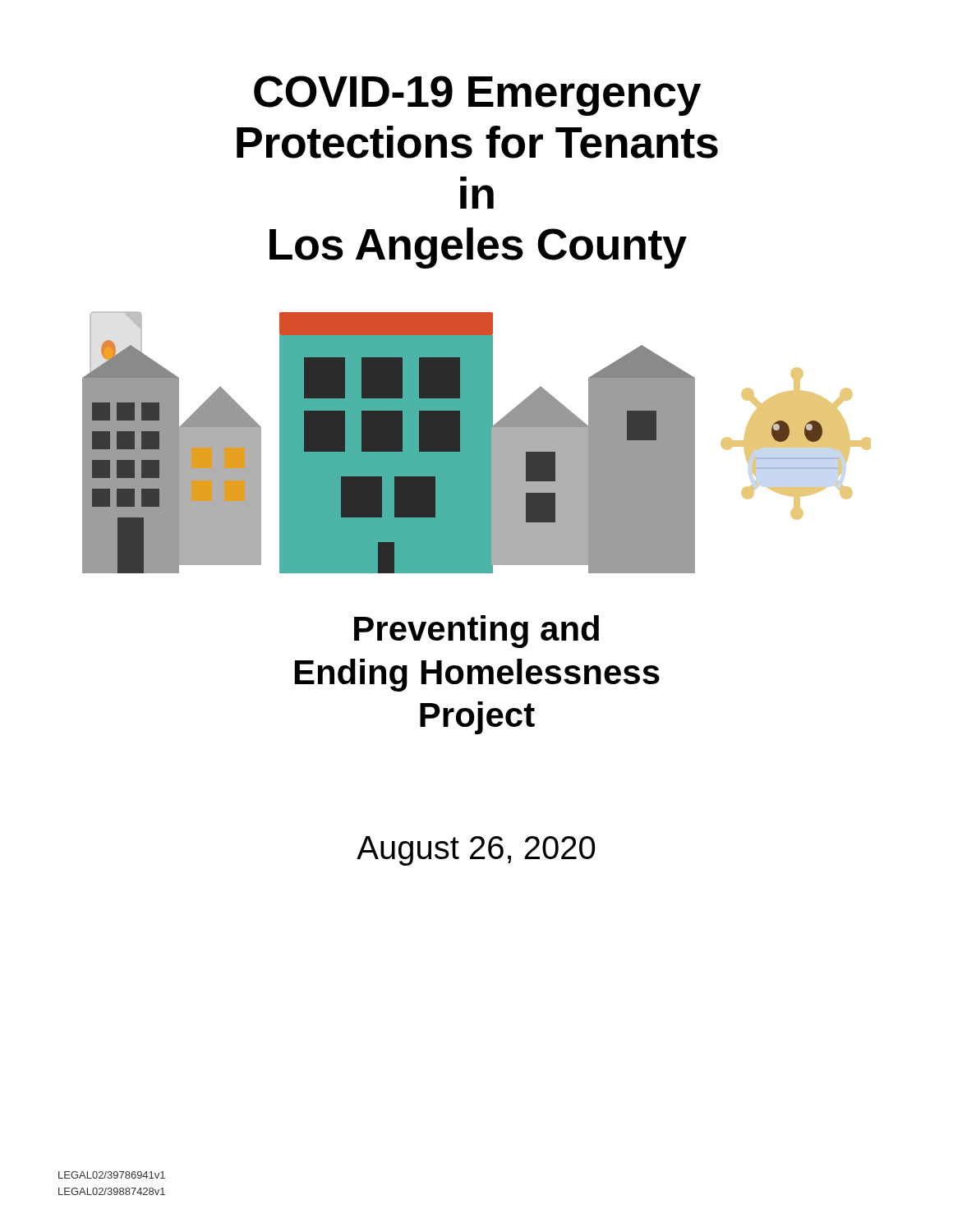Viewport: 953px width, 1232px height.
Task: Locate the illustration
Action: (x=476, y=435)
